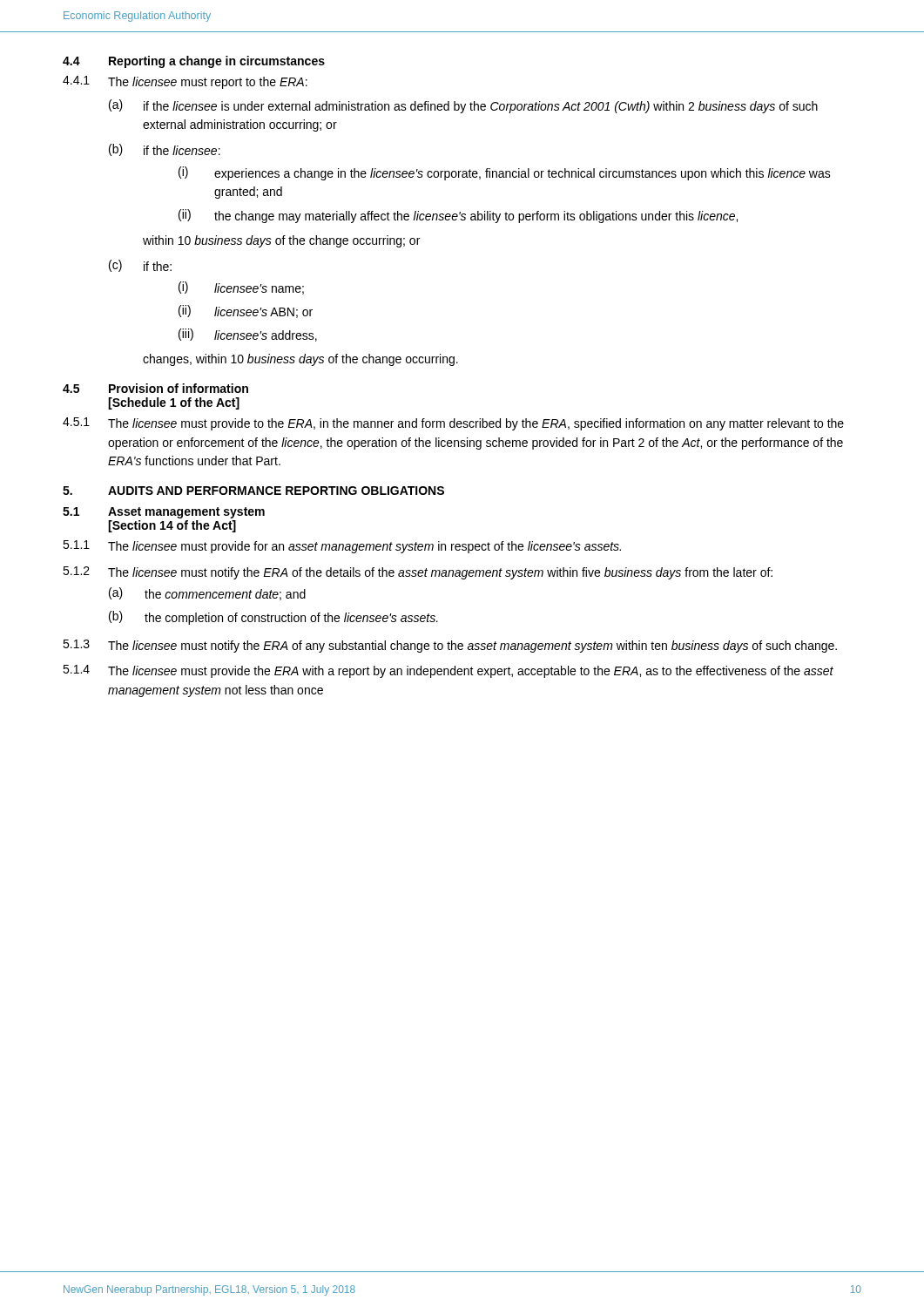924x1307 pixels.
Task: Select the region starting "(ii) licensee's ABN; or"
Action: pyautogui.click(x=246, y=312)
